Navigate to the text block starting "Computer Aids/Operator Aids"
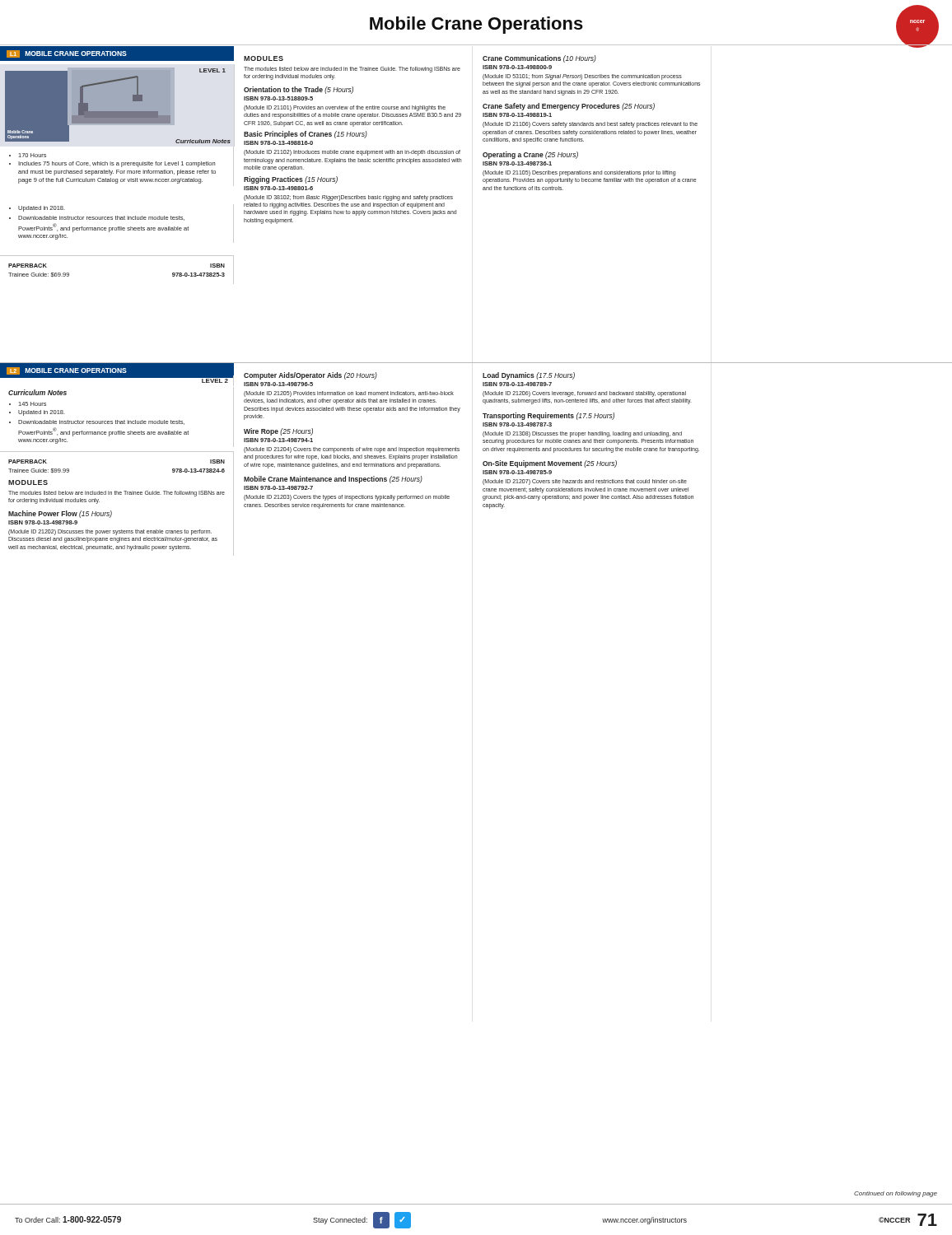Screen dimensions: 1235x952 point(310,375)
